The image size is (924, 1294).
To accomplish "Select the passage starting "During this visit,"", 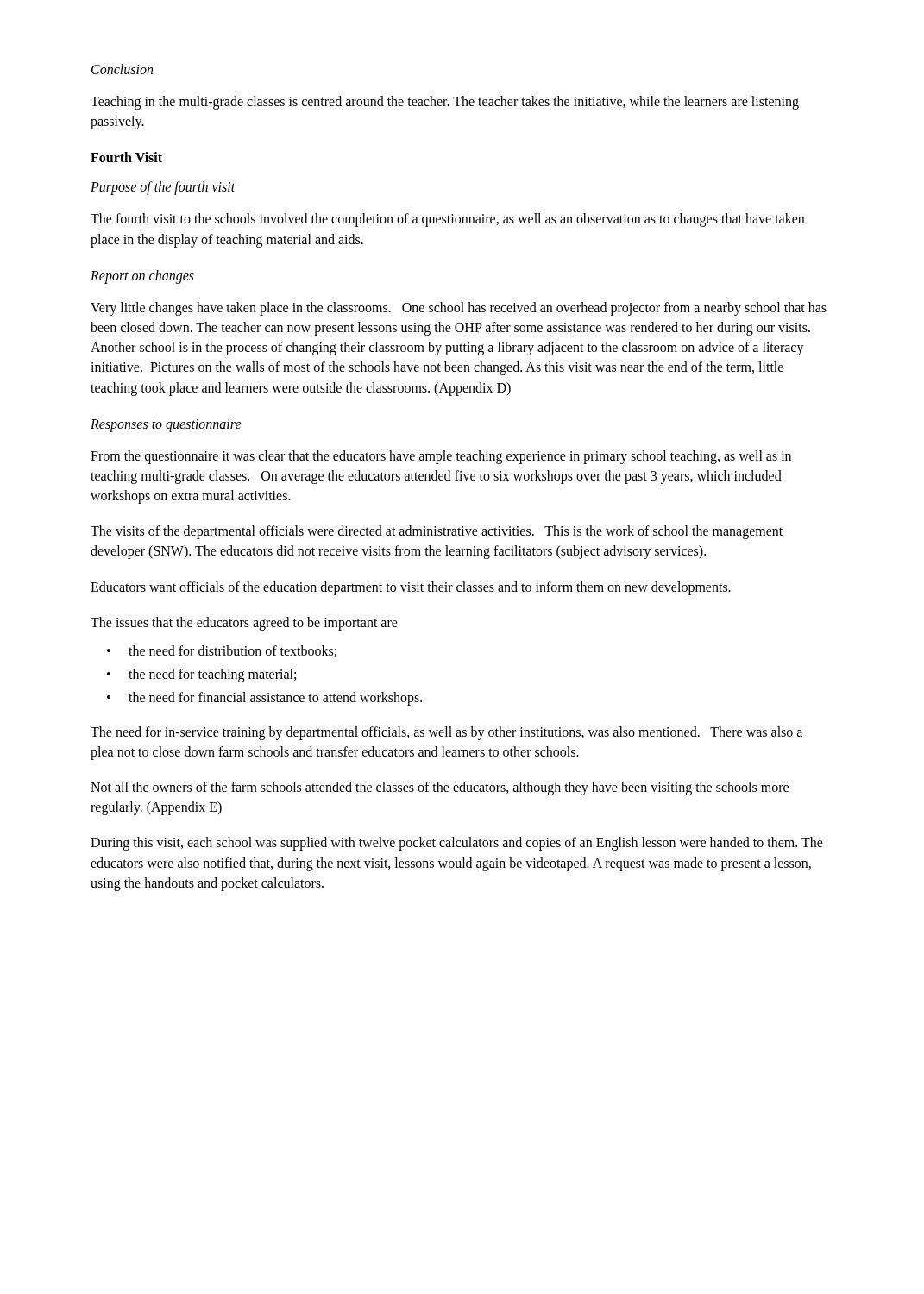I will [457, 863].
